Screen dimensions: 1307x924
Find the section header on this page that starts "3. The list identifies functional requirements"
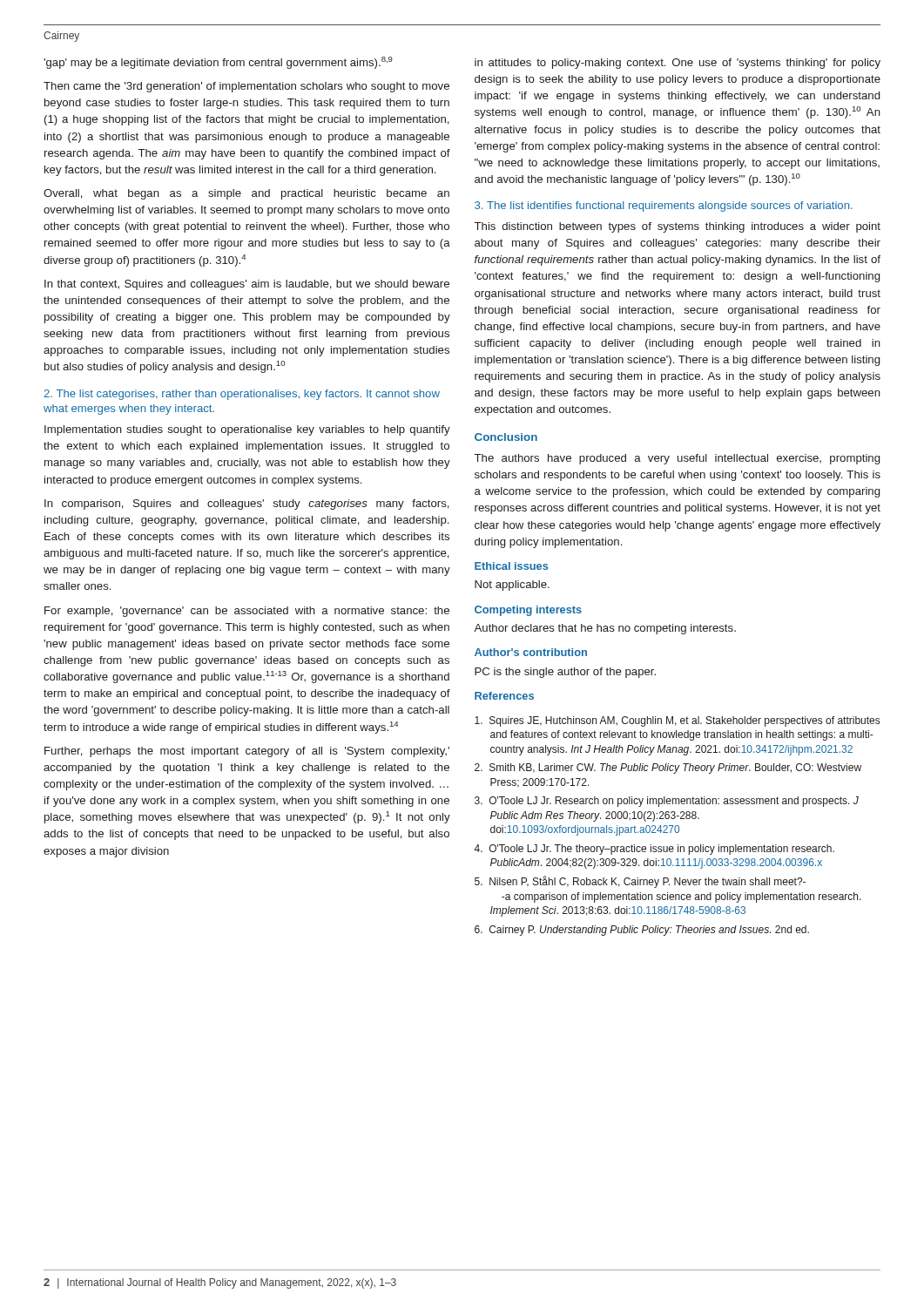tap(664, 205)
